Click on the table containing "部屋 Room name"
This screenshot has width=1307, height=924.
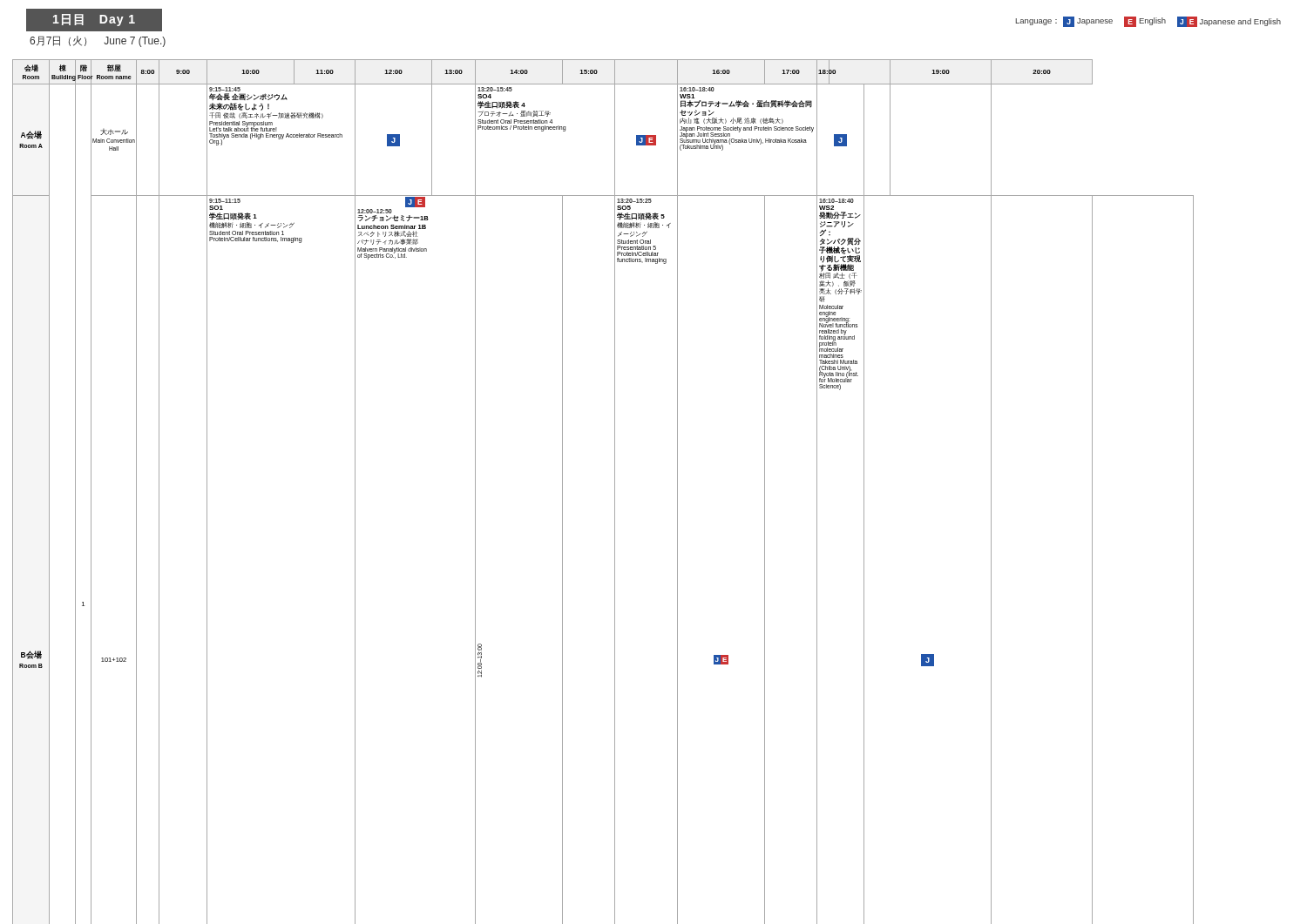654,486
